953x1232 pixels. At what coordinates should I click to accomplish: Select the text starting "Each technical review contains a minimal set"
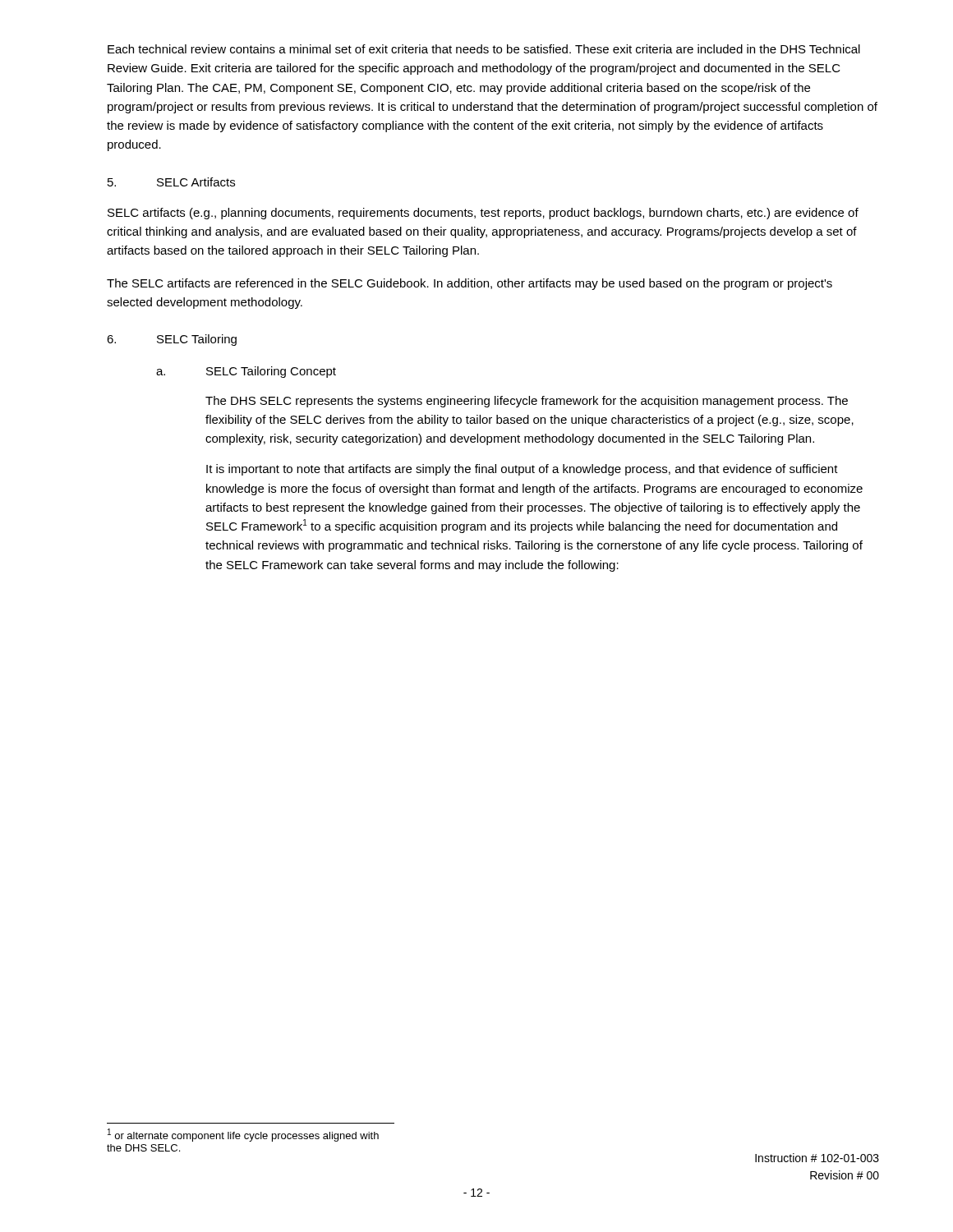pos(492,97)
